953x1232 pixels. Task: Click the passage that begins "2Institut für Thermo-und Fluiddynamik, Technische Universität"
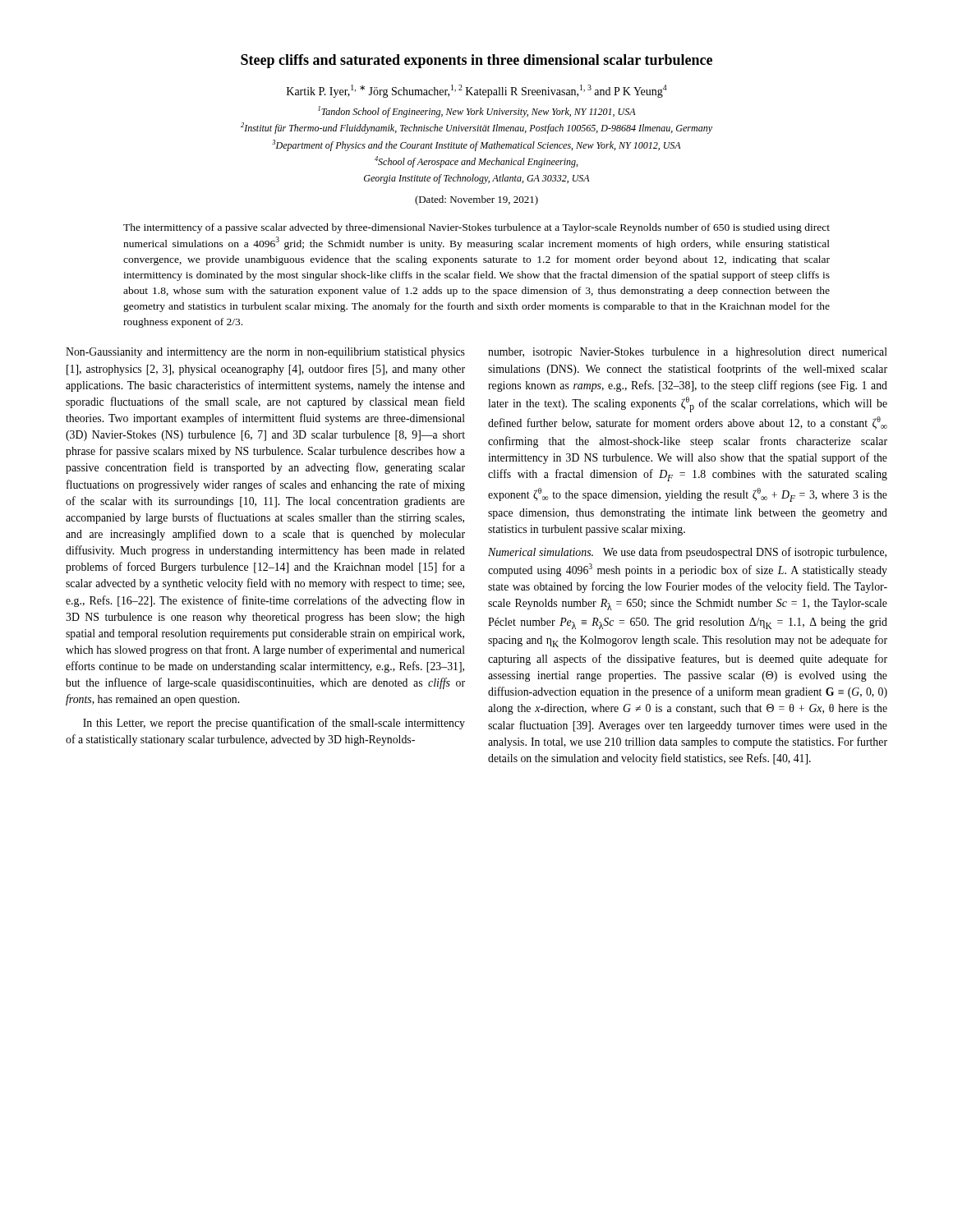point(476,128)
